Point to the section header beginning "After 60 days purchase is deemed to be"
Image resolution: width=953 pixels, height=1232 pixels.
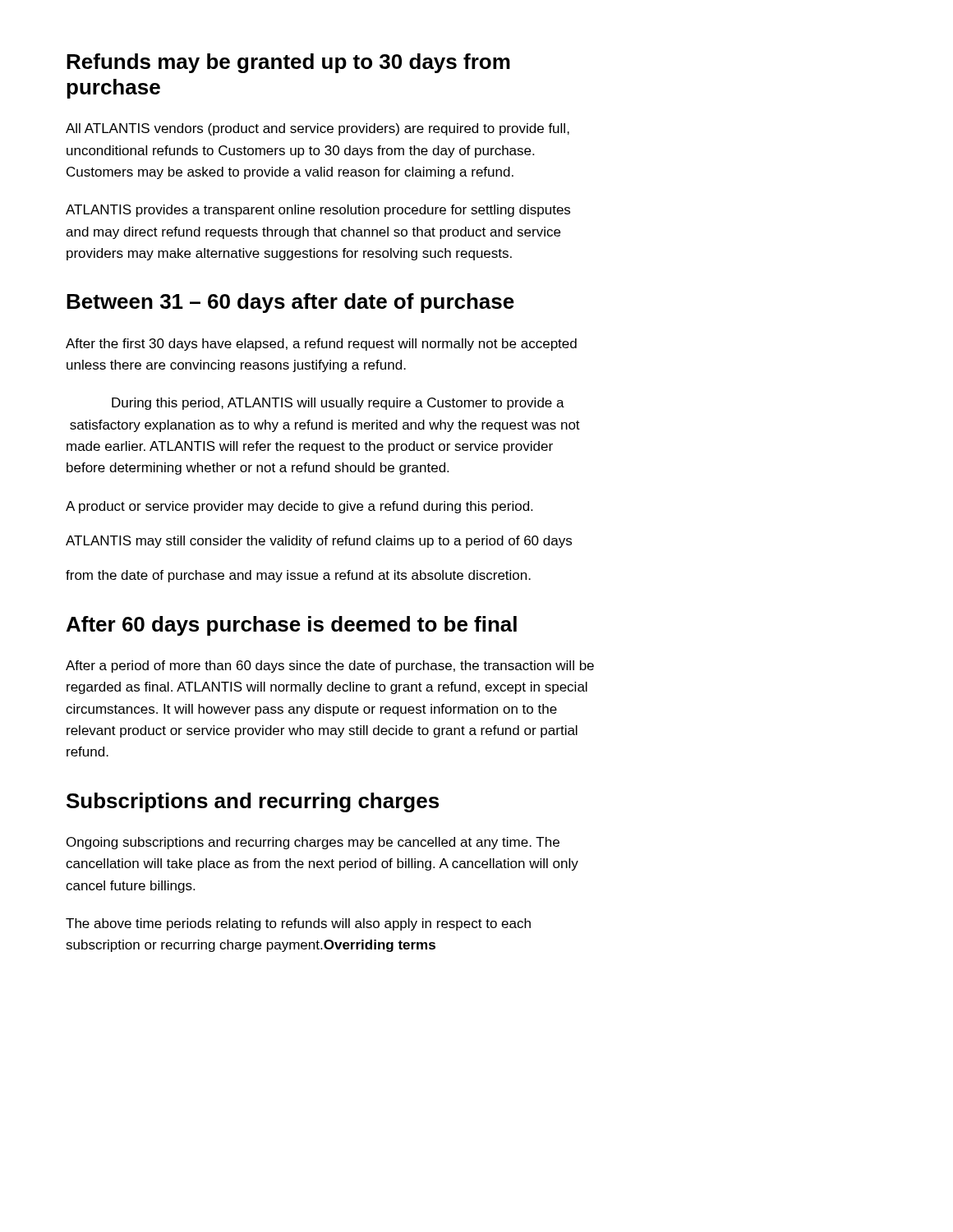(292, 624)
